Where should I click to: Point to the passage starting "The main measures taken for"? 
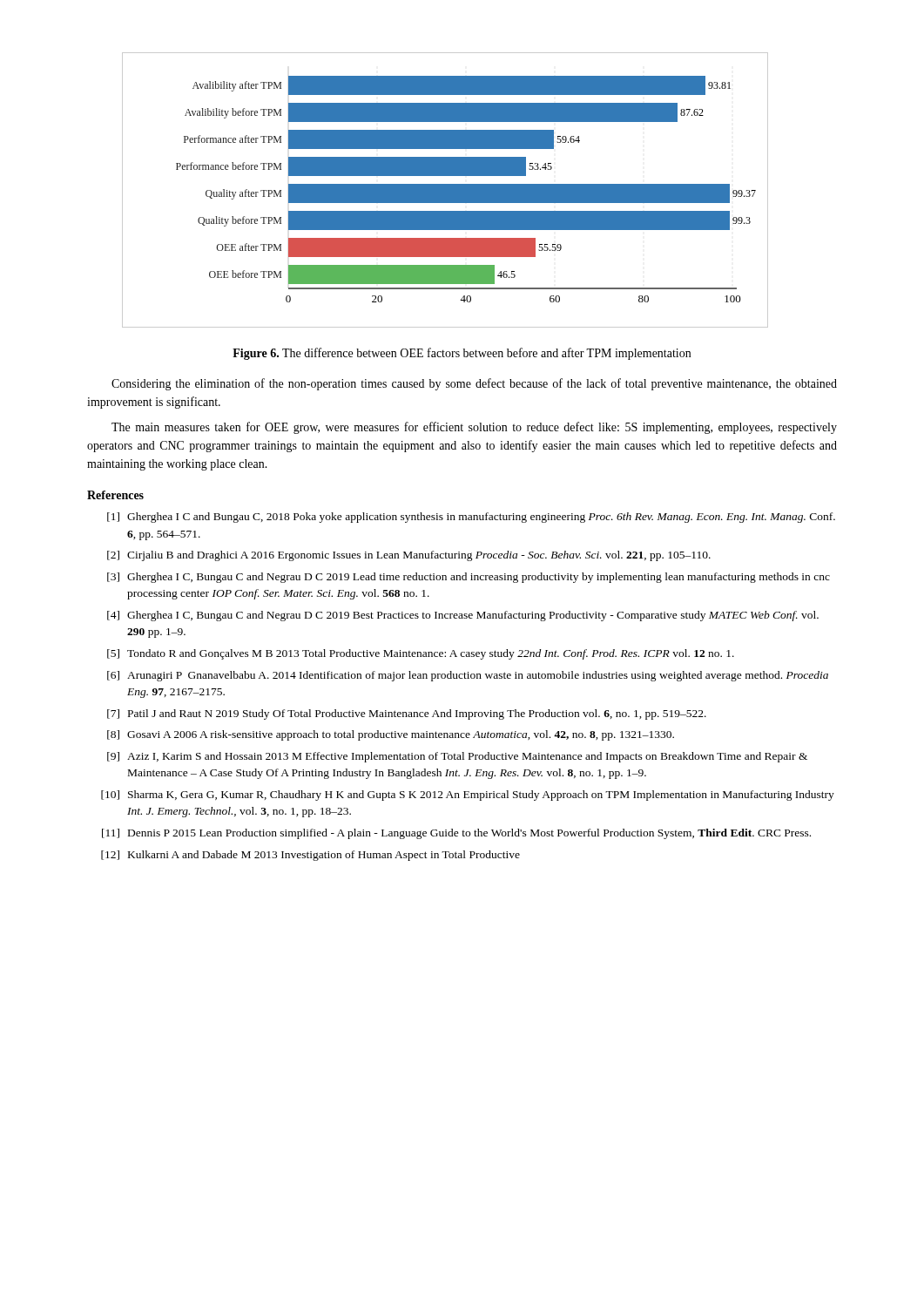(x=462, y=446)
